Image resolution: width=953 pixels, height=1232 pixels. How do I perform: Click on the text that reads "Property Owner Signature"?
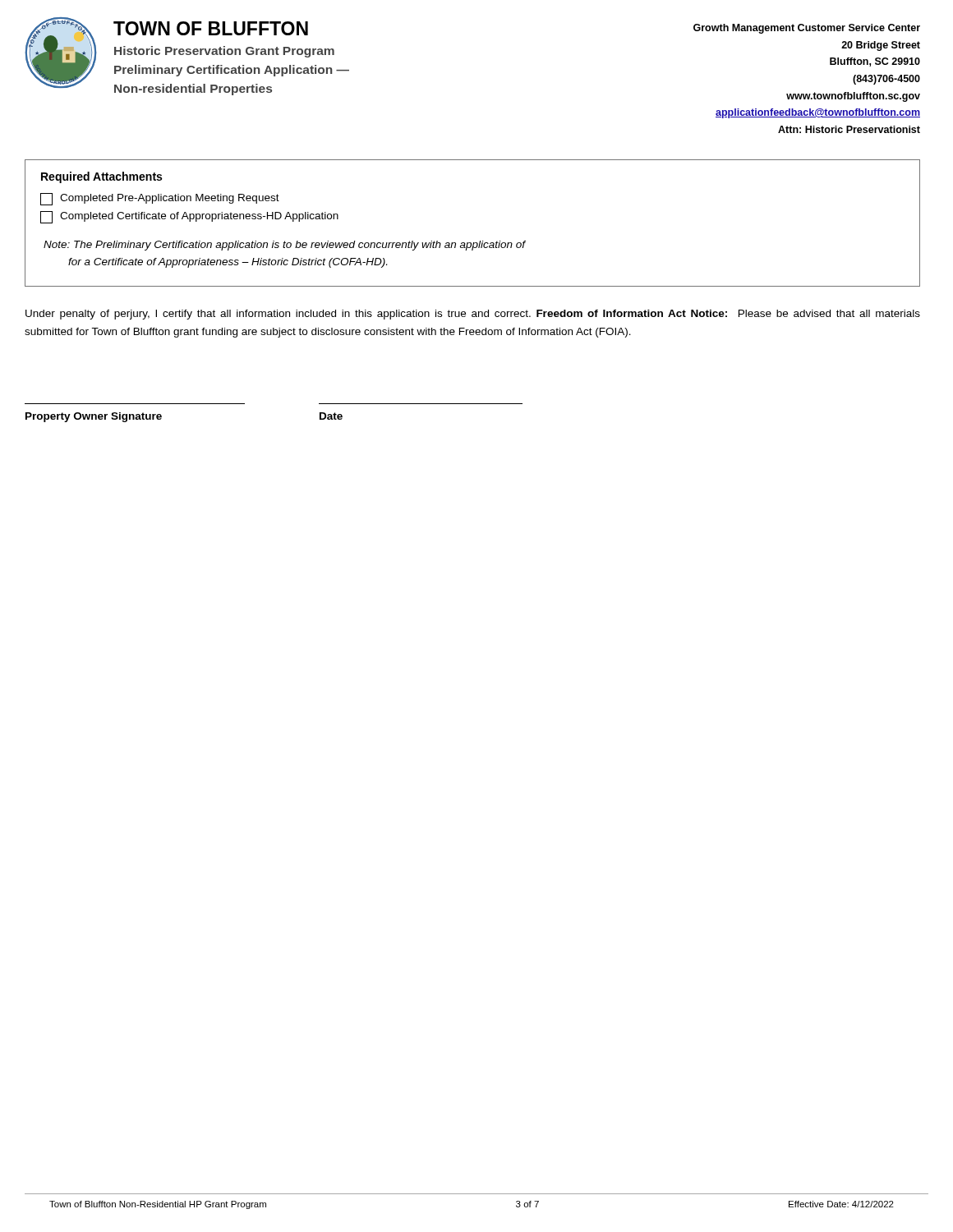click(135, 413)
